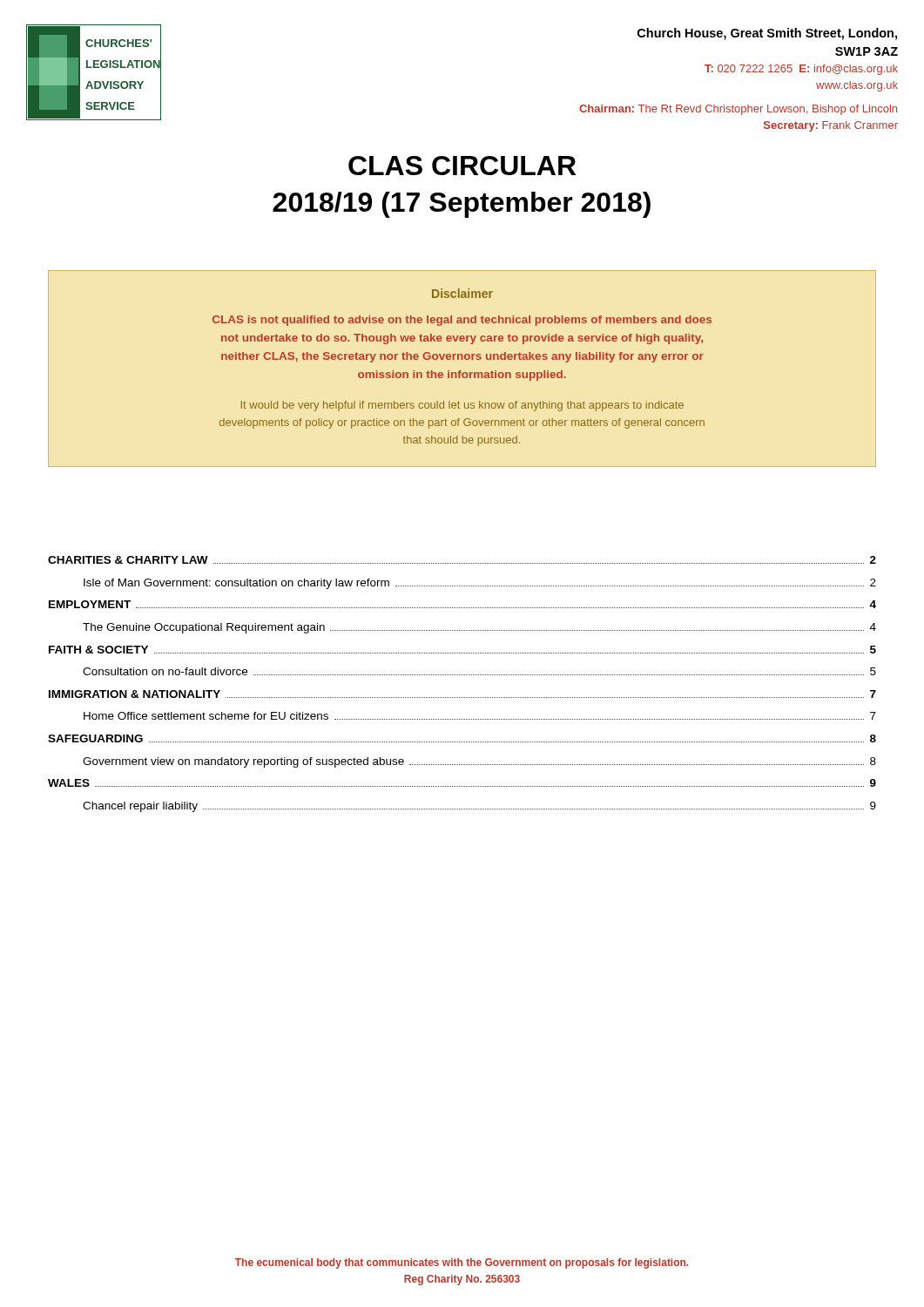Locate the text block starting "Isle of Man Government: consultation"
The image size is (924, 1307).
(479, 582)
